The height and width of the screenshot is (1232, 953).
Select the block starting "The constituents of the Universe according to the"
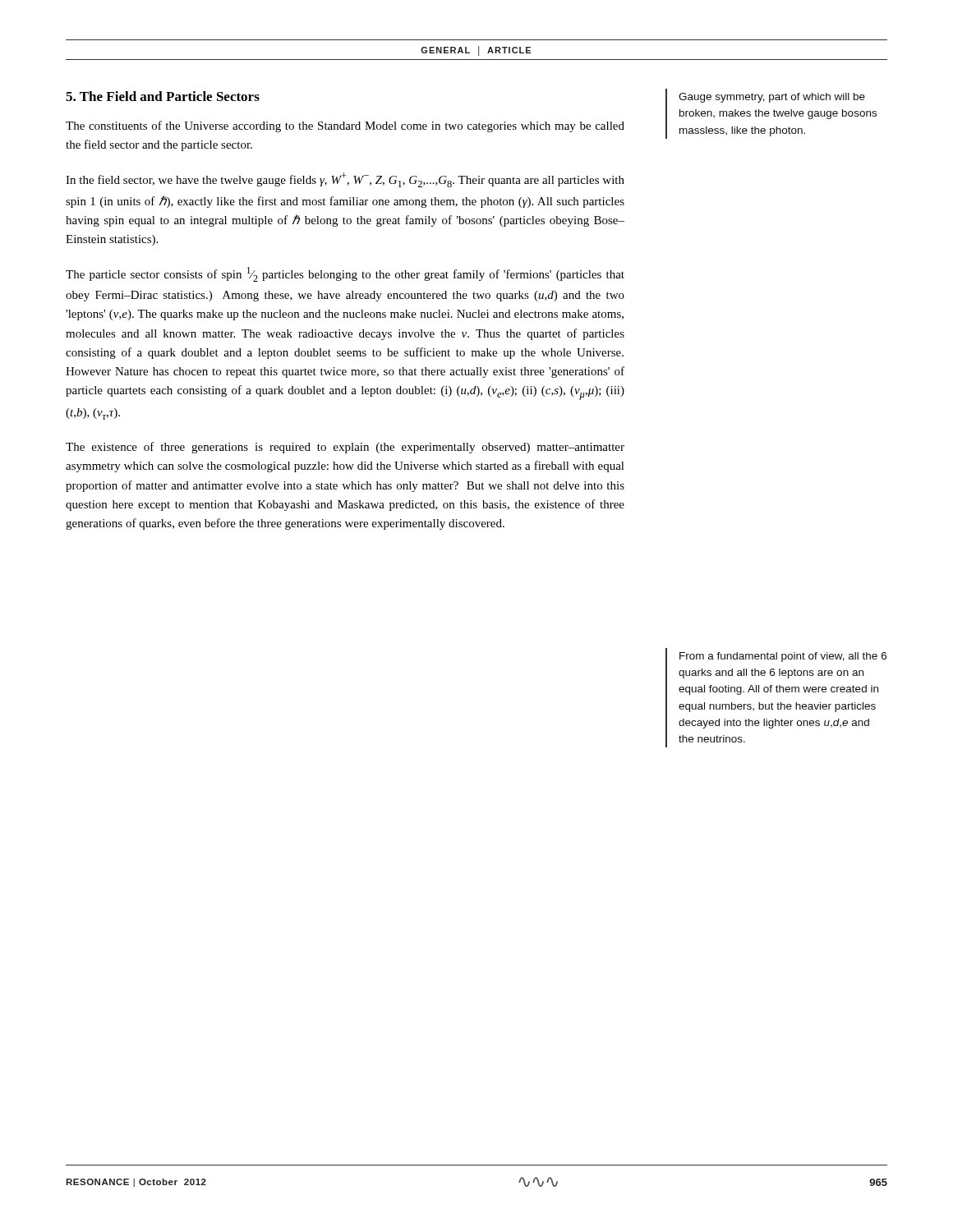[345, 135]
